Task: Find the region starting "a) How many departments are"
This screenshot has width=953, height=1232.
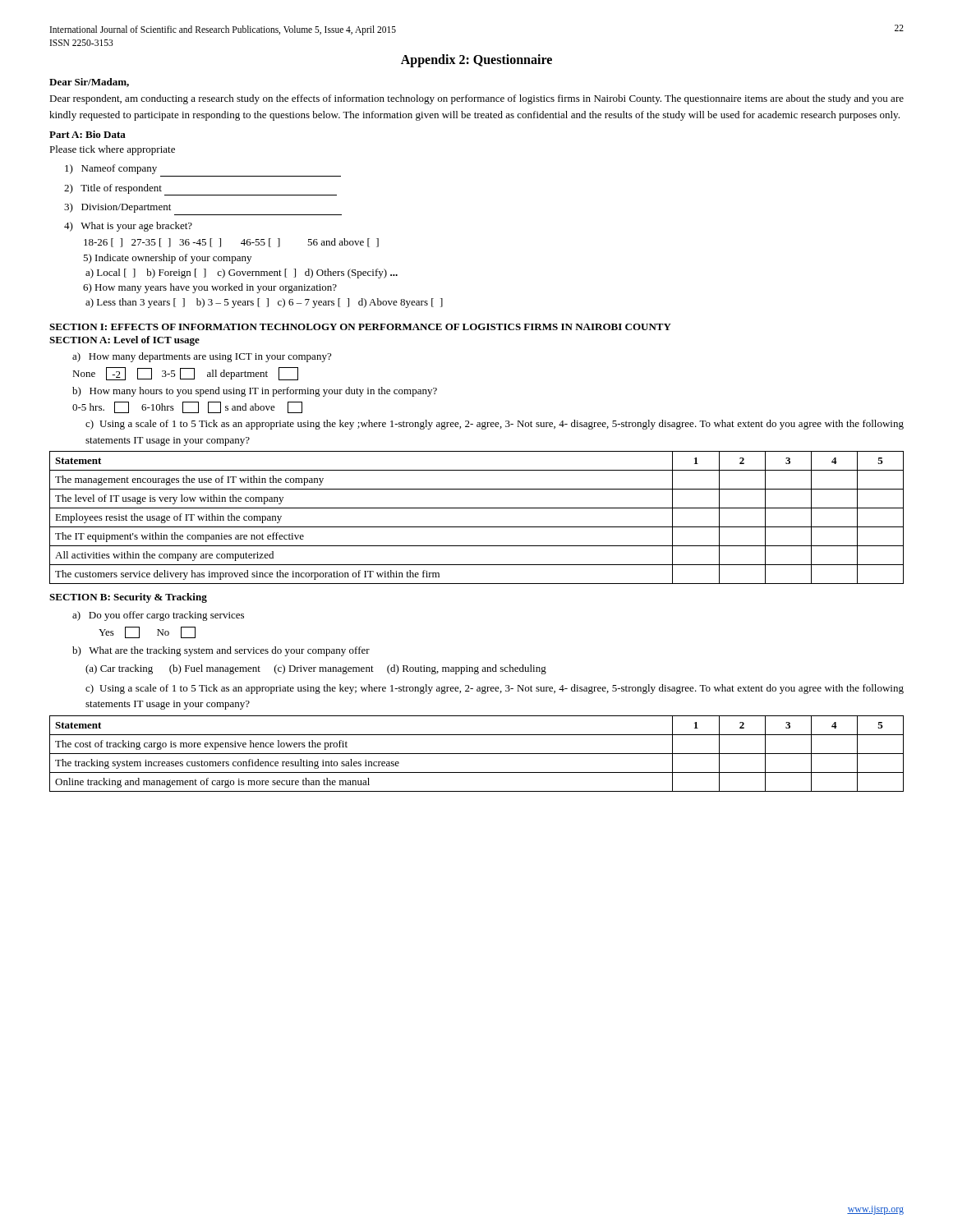Action: [202, 356]
